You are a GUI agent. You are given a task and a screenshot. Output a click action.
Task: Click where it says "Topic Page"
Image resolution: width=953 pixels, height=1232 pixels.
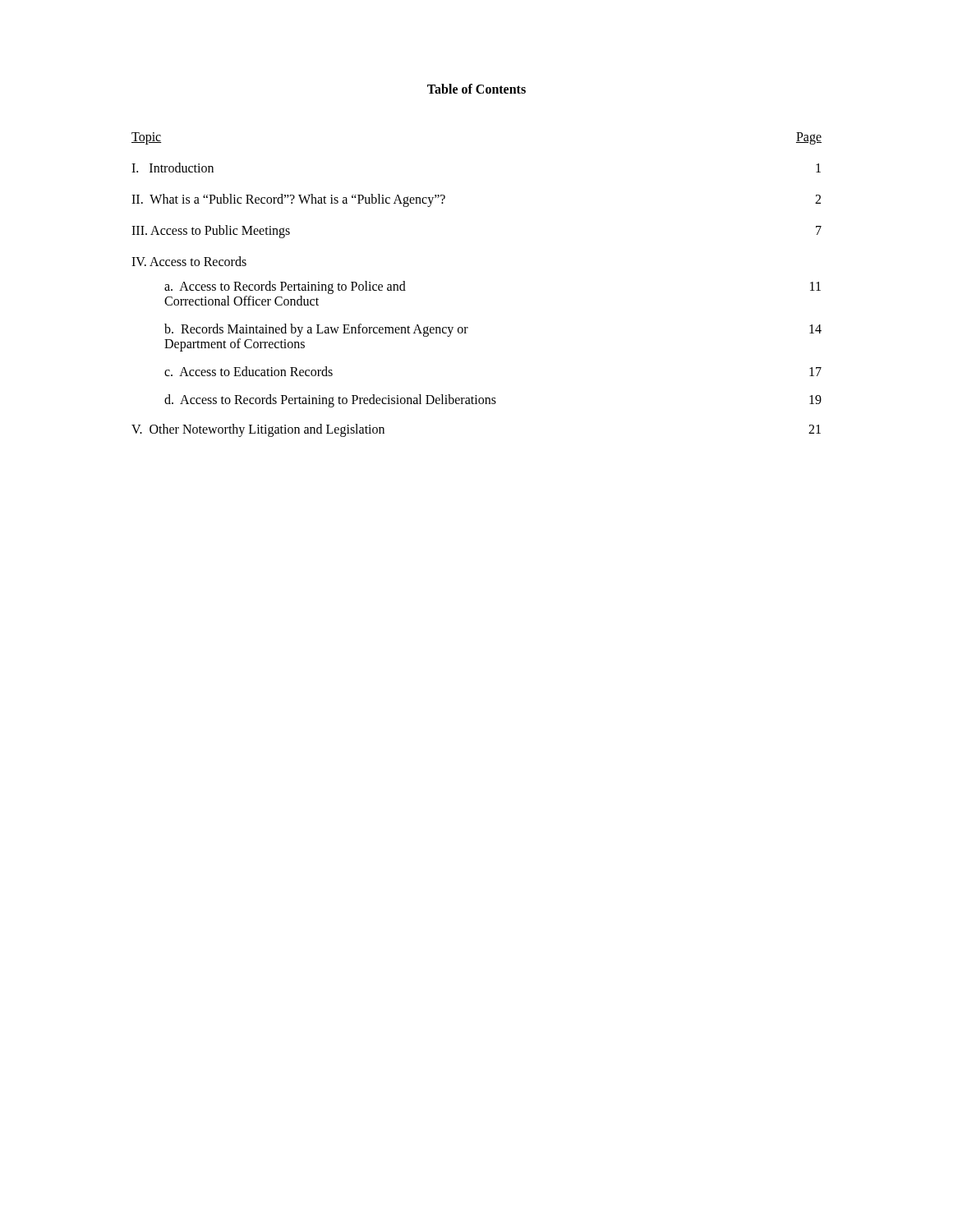tap(153, 138)
